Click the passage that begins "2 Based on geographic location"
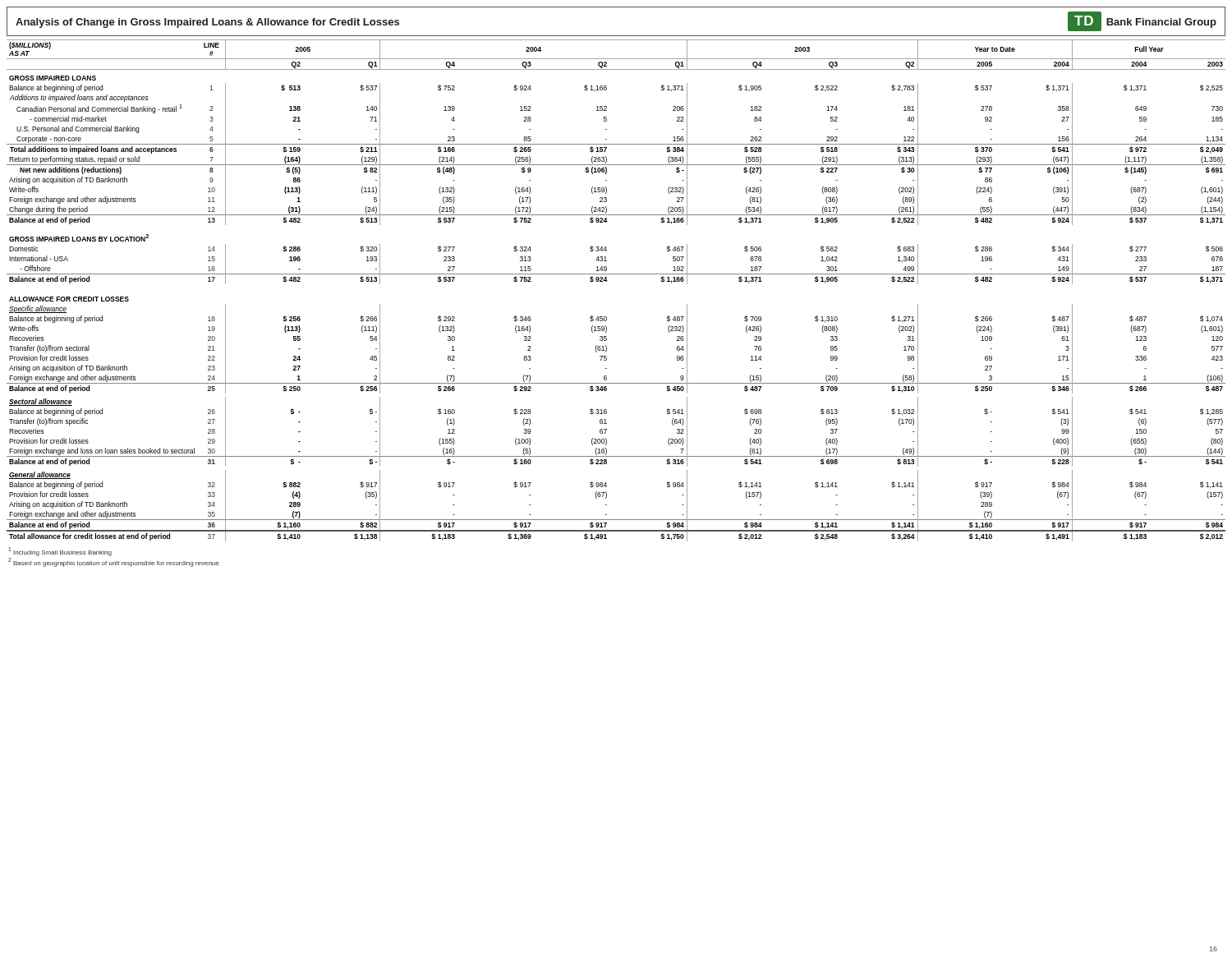The width and height of the screenshot is (1232, 953). click(x=114, y=562)
